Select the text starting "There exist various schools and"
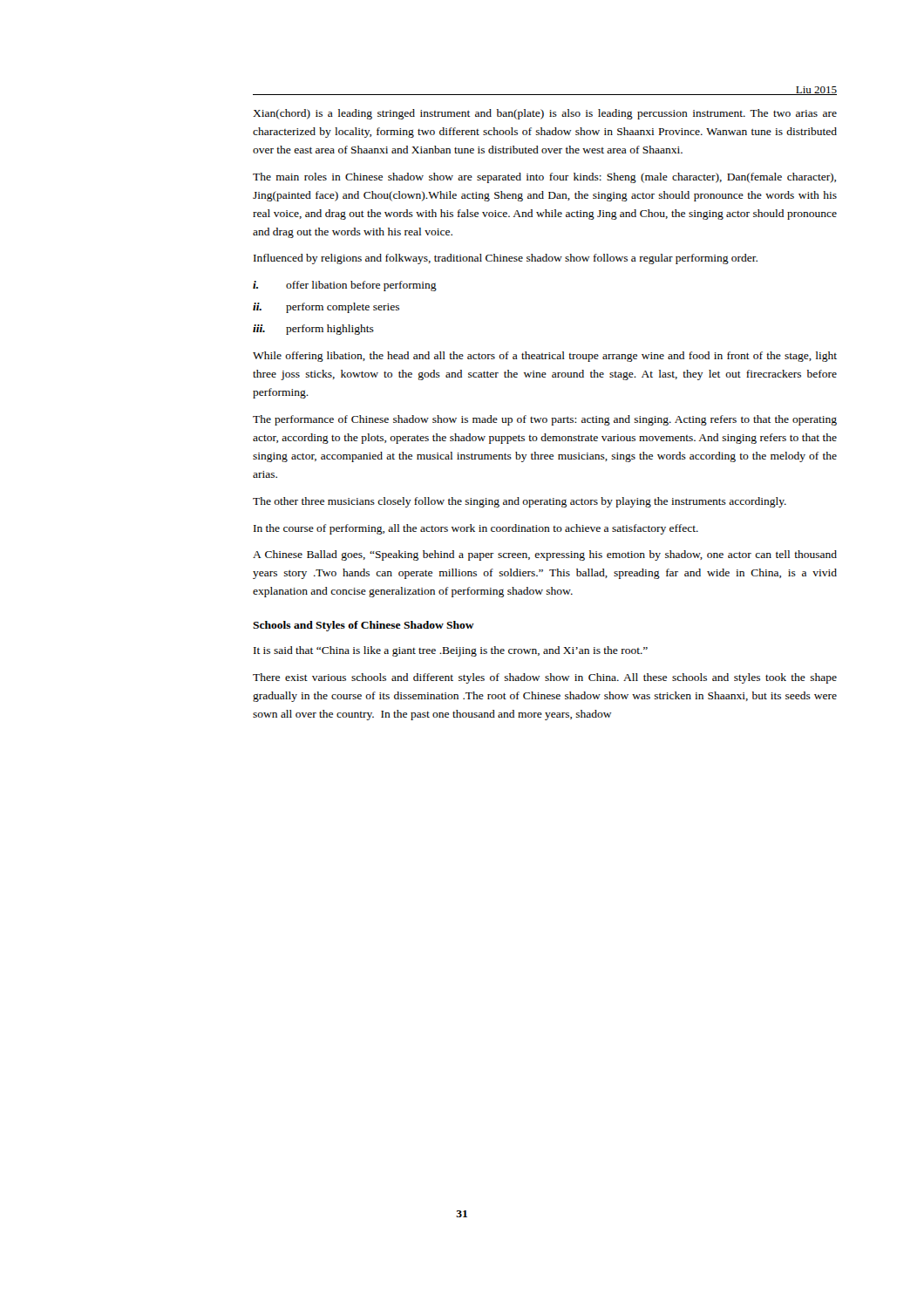924x1308 pixels. coord(545,696)
